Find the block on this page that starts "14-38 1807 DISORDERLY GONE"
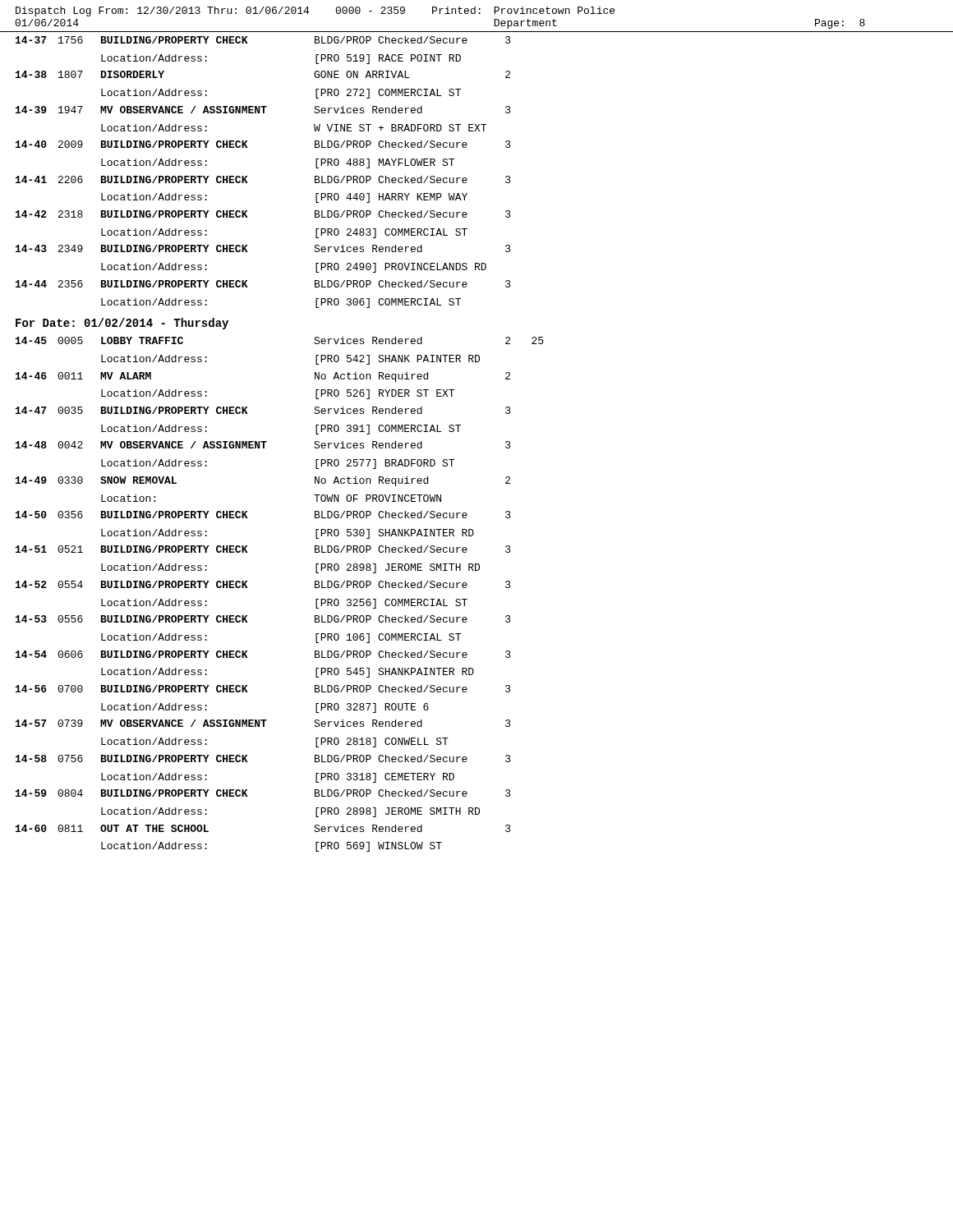Image resolution: width=953 pixels, height=1232 pixels. (37, 74)
